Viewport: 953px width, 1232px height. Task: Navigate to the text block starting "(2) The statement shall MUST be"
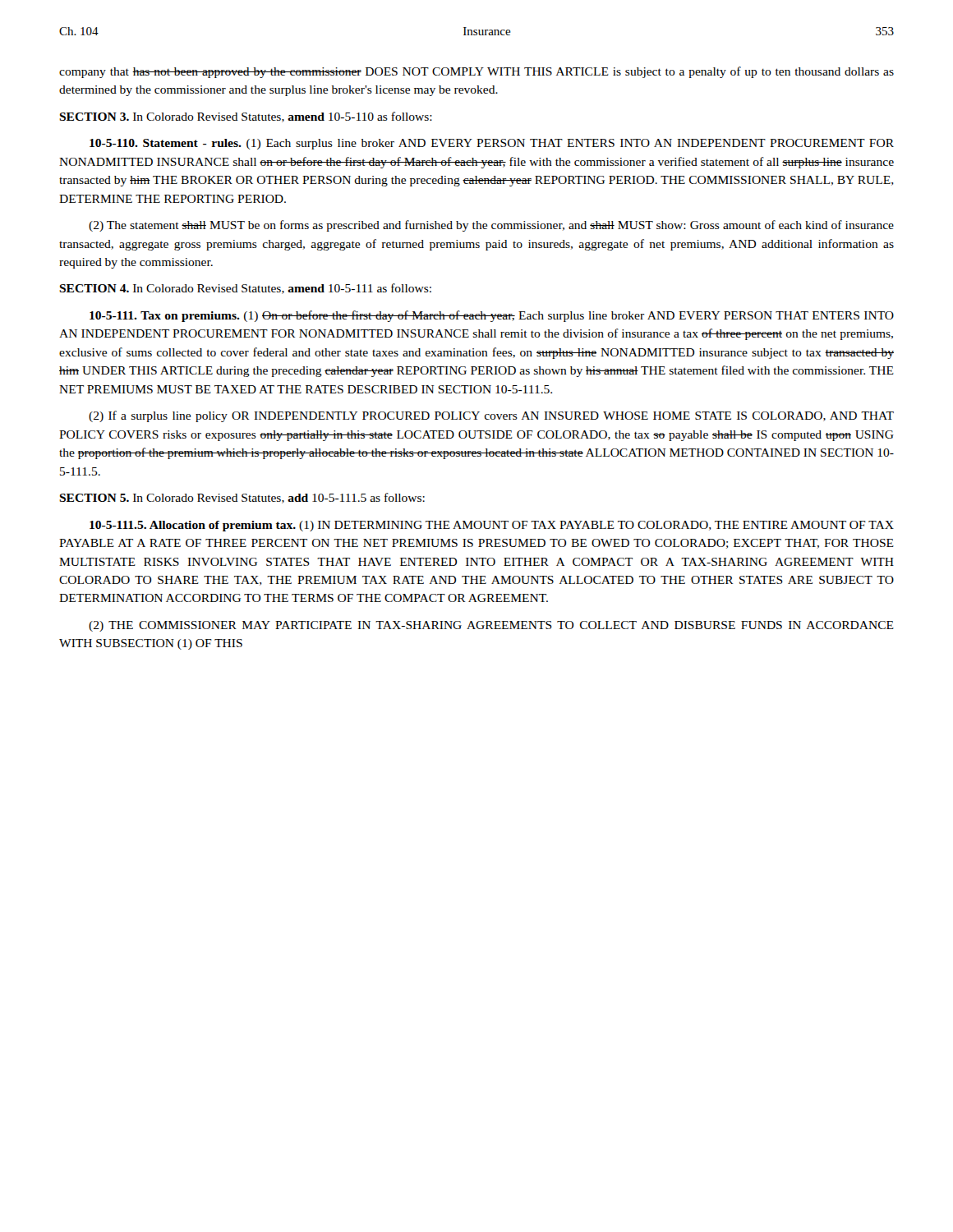[x=476, y=244]
